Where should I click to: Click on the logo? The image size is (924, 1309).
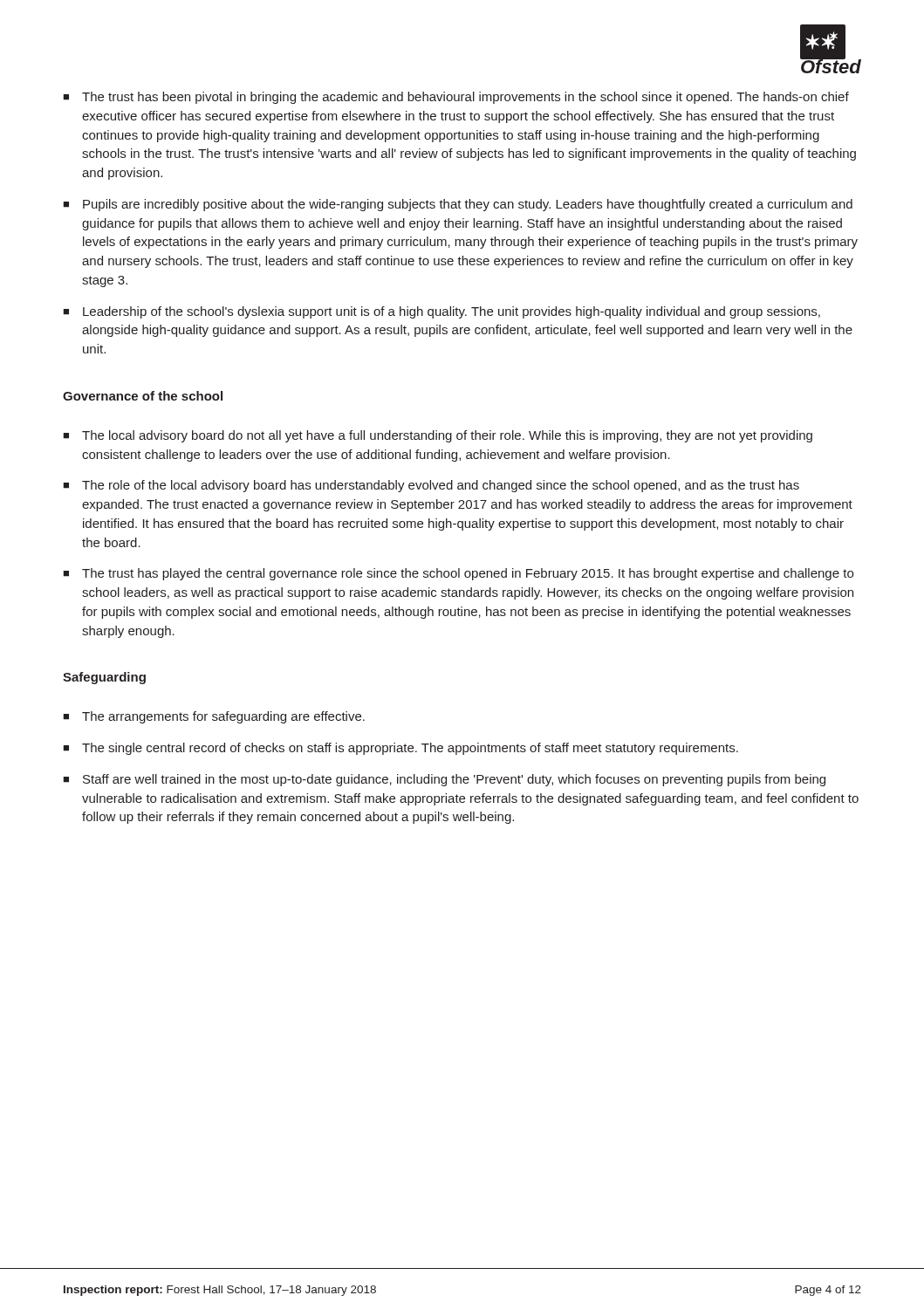839,51
